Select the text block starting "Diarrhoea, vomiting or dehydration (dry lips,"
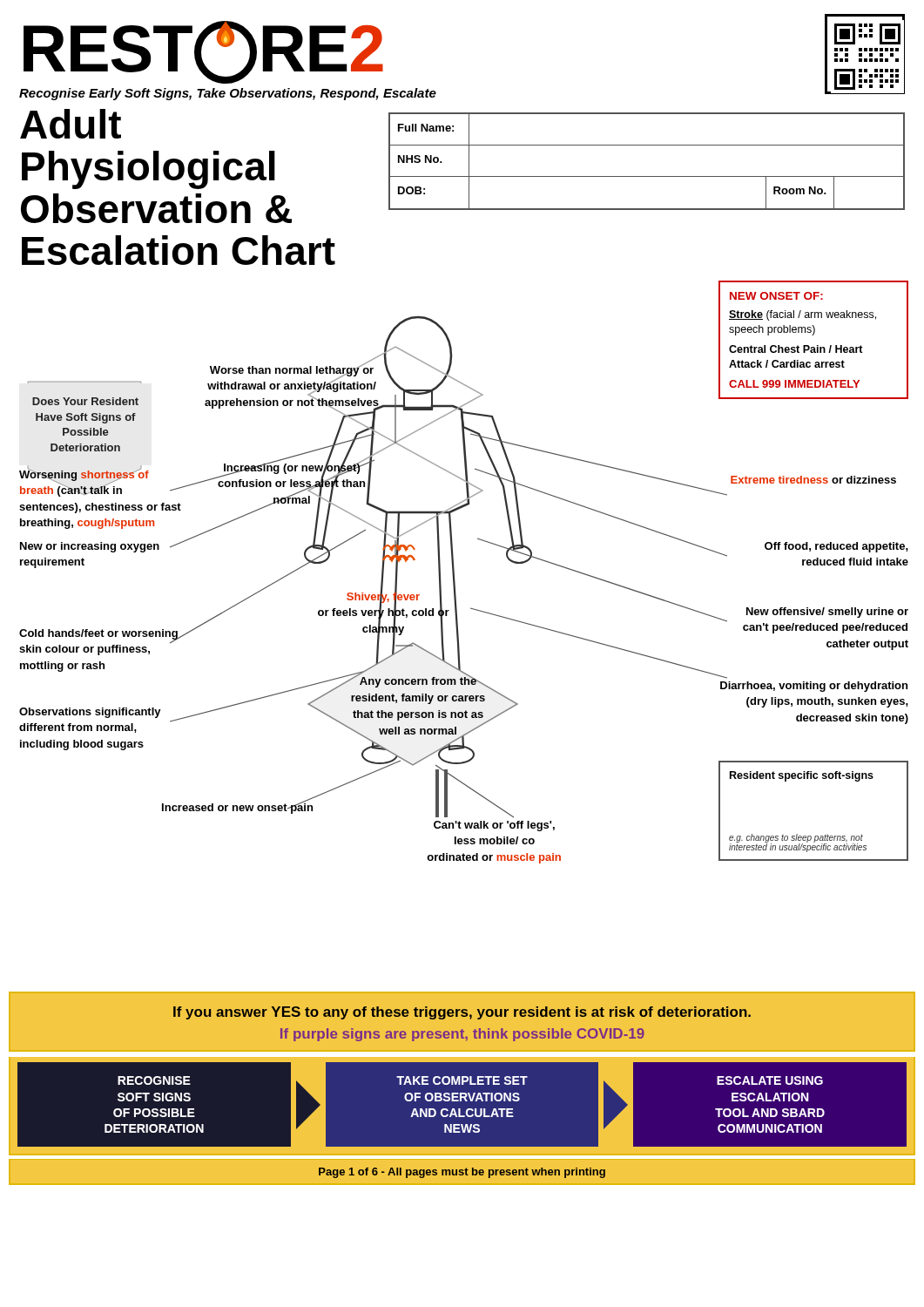 point(814,701)
